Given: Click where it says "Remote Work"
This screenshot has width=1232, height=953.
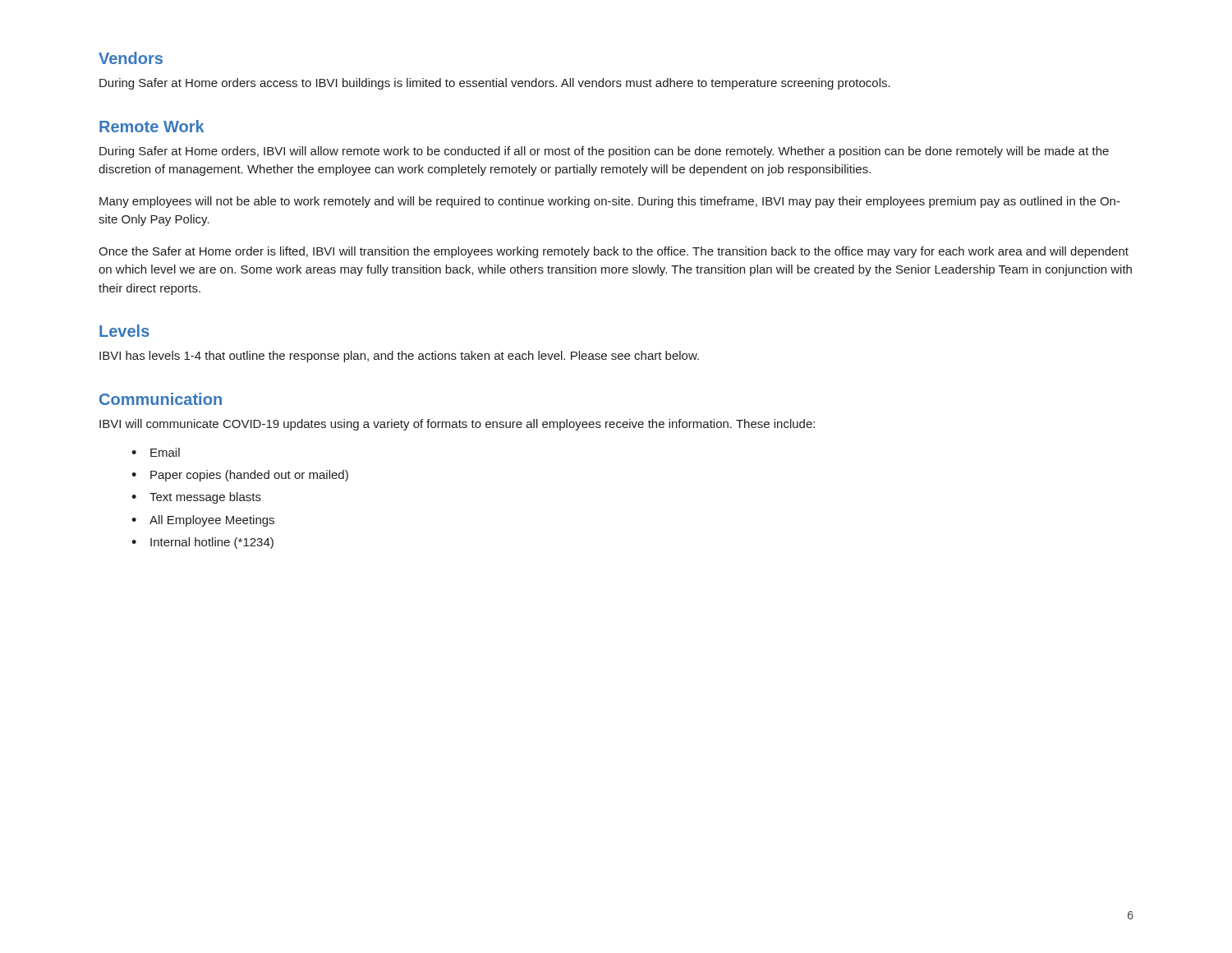Looking at the screenshot, I should coord(151,126).
